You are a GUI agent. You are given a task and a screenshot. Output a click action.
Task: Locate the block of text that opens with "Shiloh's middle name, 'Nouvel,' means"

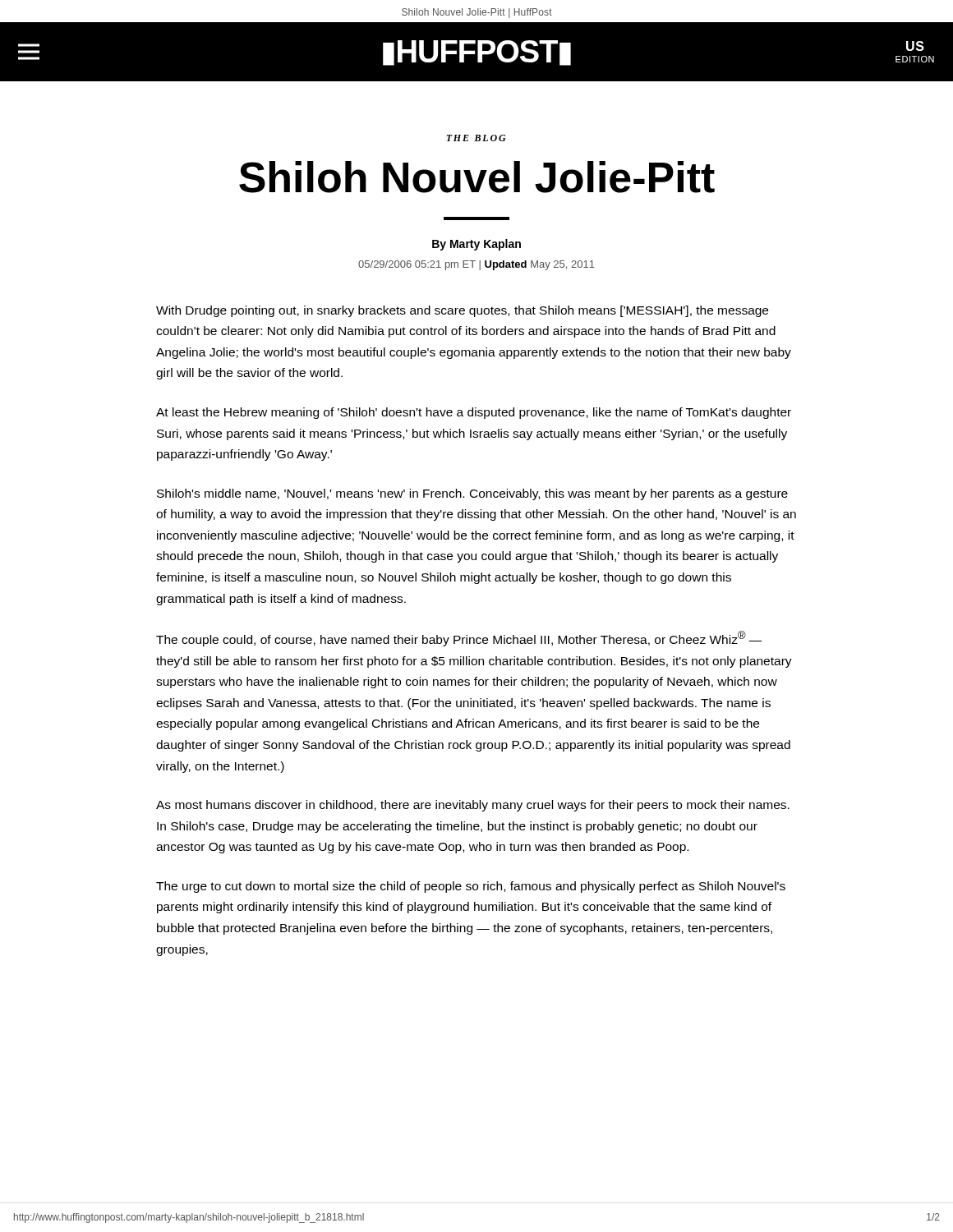point(476,545)
